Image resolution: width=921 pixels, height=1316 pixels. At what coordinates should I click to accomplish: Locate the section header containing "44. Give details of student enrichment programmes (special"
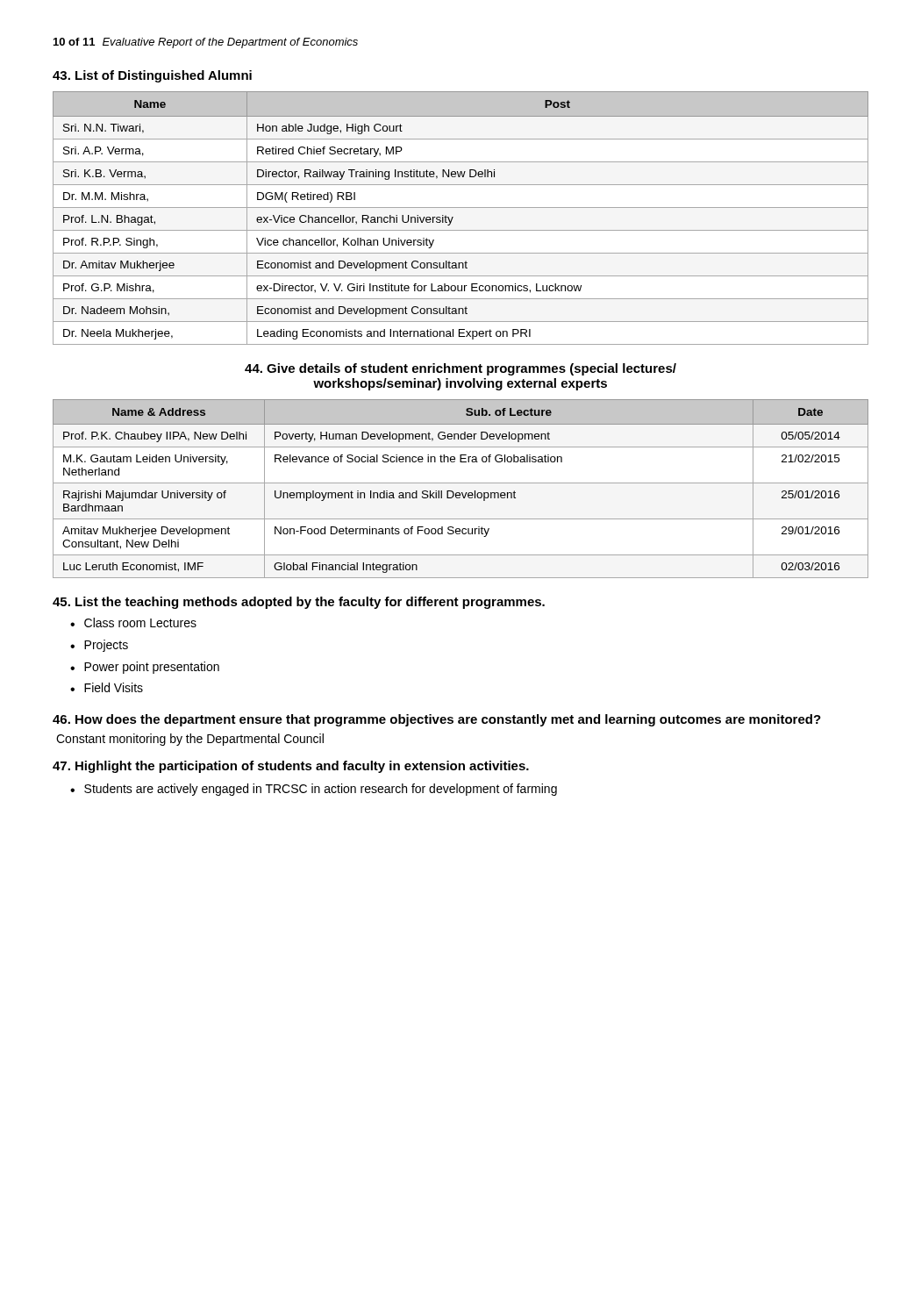point(460,376)
